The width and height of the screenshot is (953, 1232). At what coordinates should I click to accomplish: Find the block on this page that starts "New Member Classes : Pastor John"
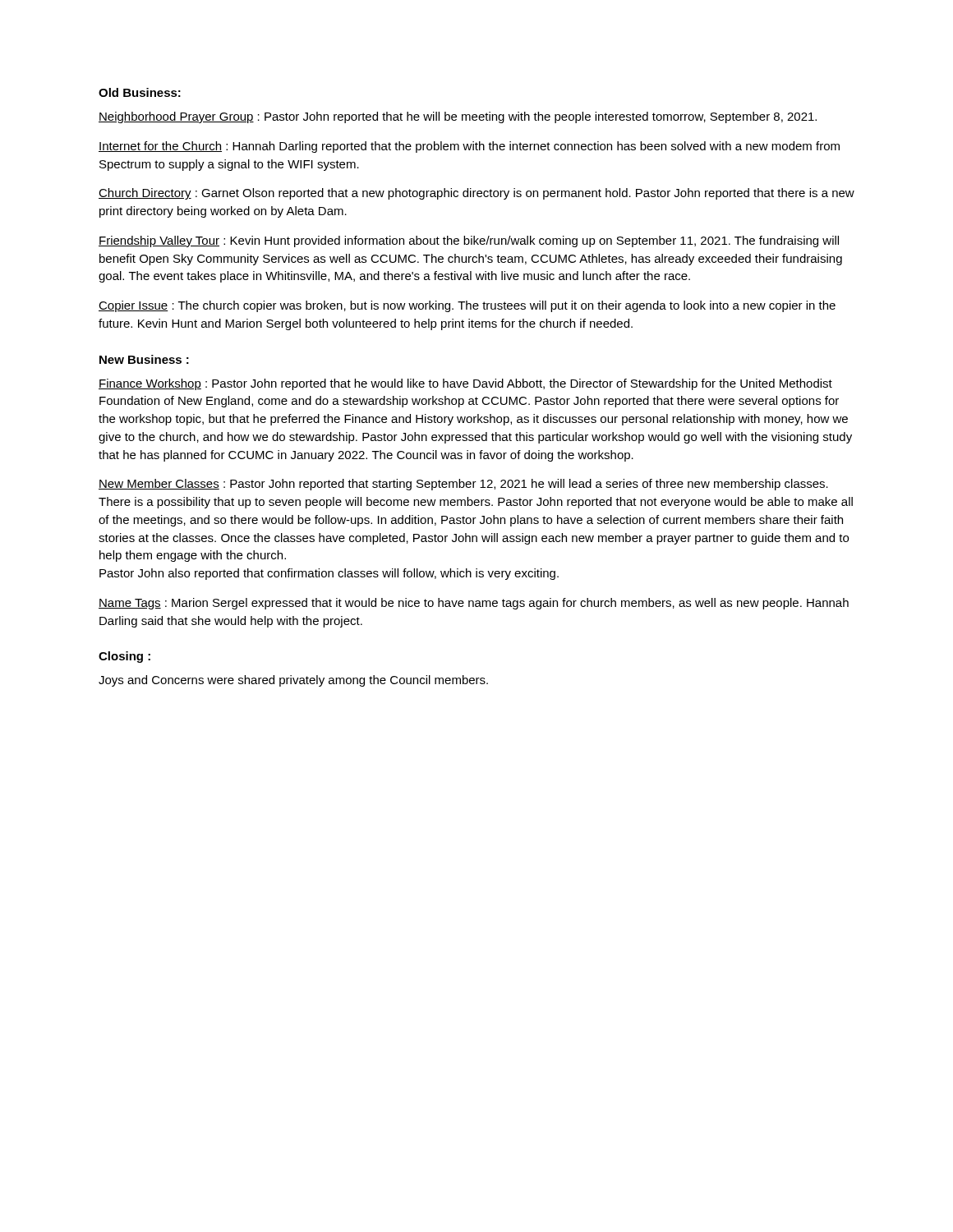click(x=476, y=528)
